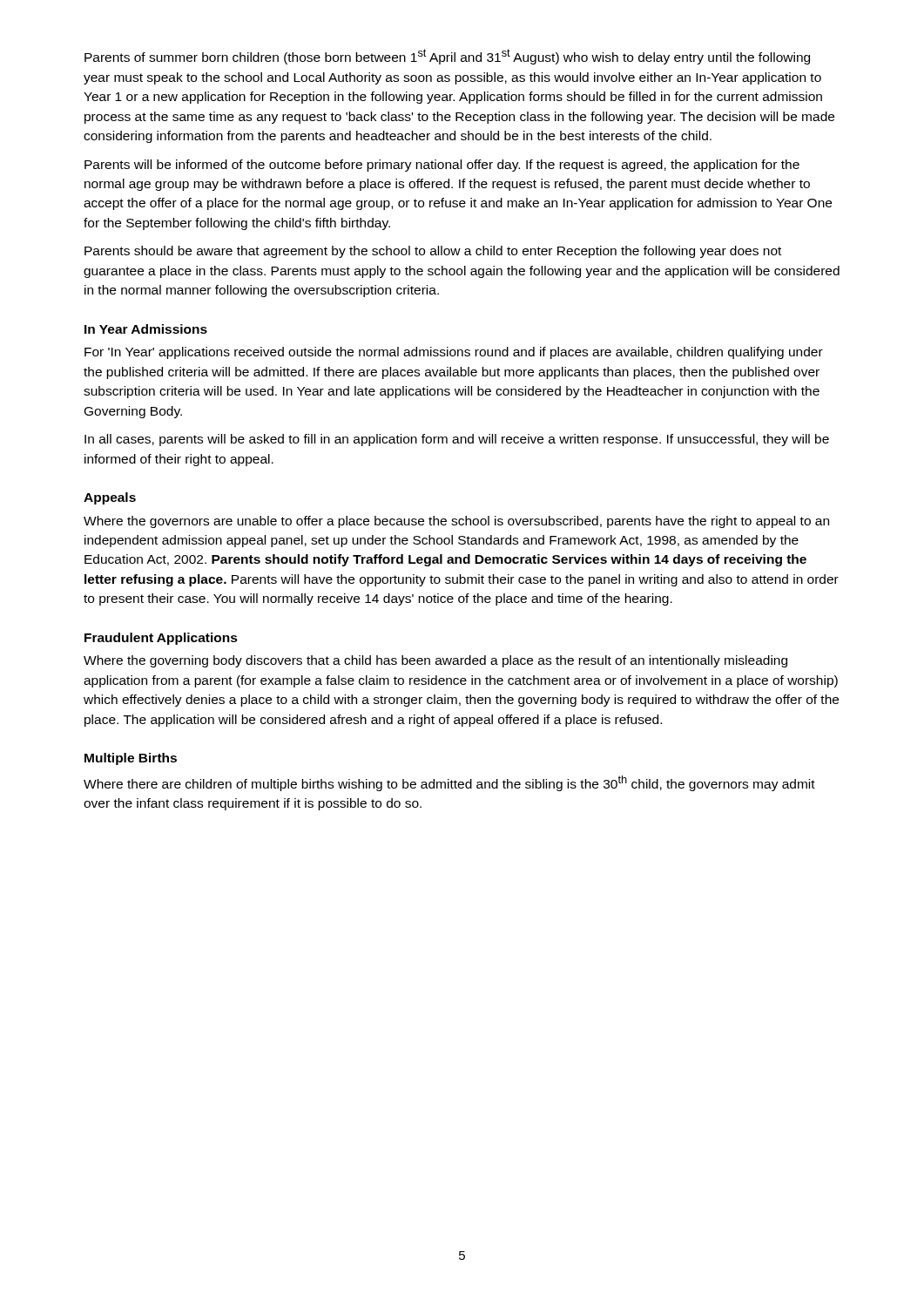The image size is (924, 1307).
Task: Point to the block beginning "Where the governing body discovers"
Action: pos(462,690)
